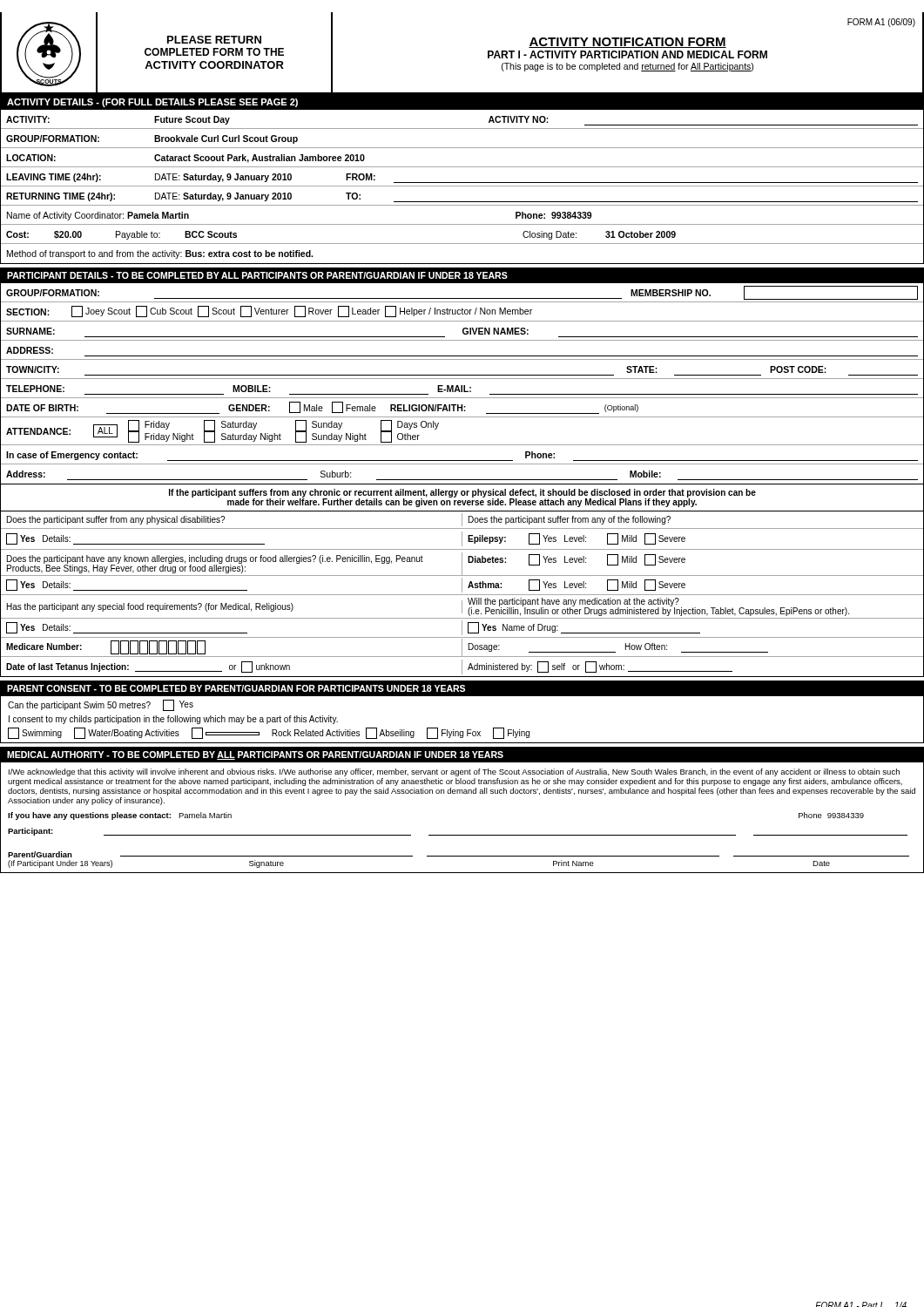
Task: Find the block on this page that starts "I/We acknowledge that this"
Action: pyautogui.click(x=454, y=772)
